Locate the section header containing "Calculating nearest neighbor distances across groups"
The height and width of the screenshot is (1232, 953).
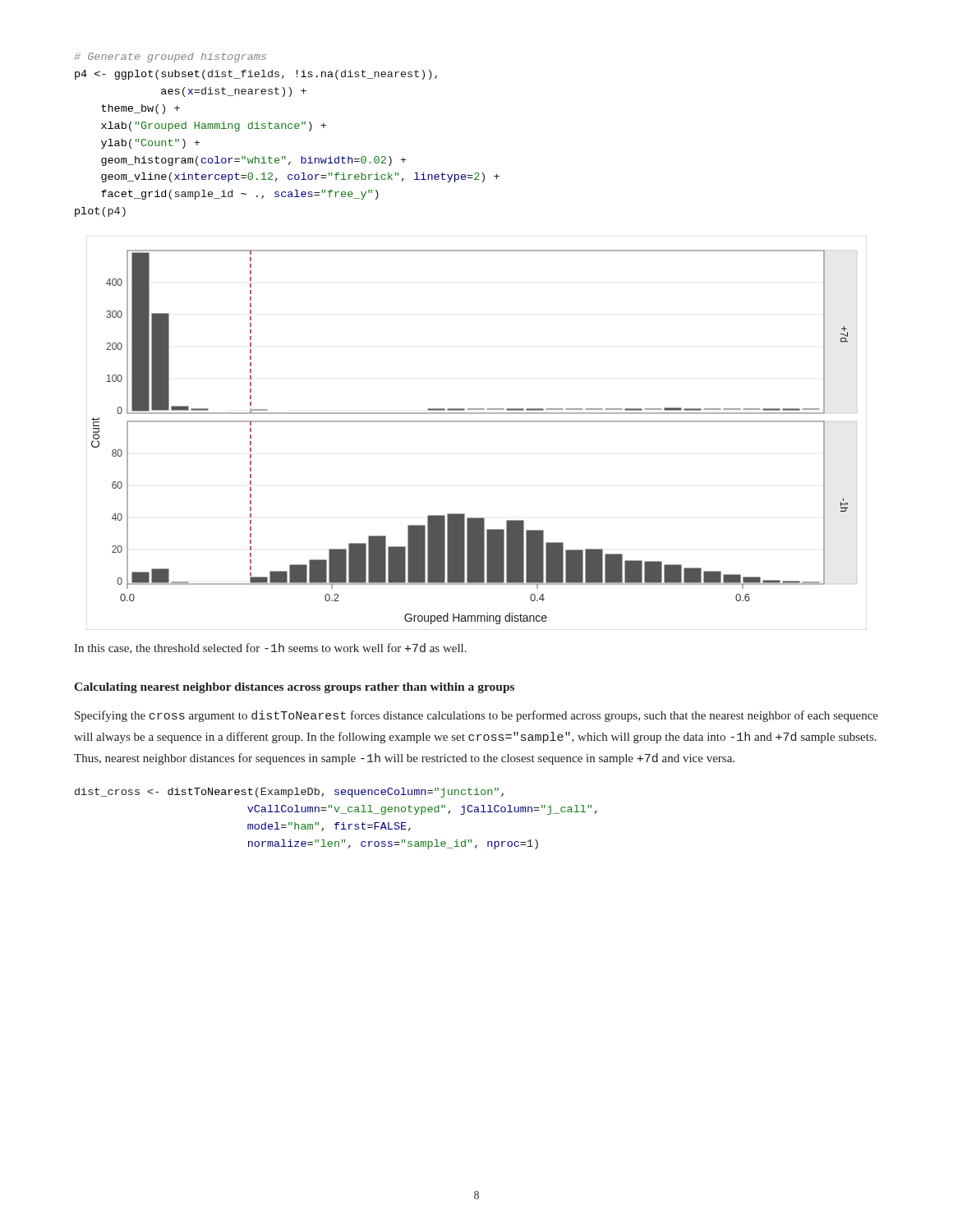click(x=294, y=686)
